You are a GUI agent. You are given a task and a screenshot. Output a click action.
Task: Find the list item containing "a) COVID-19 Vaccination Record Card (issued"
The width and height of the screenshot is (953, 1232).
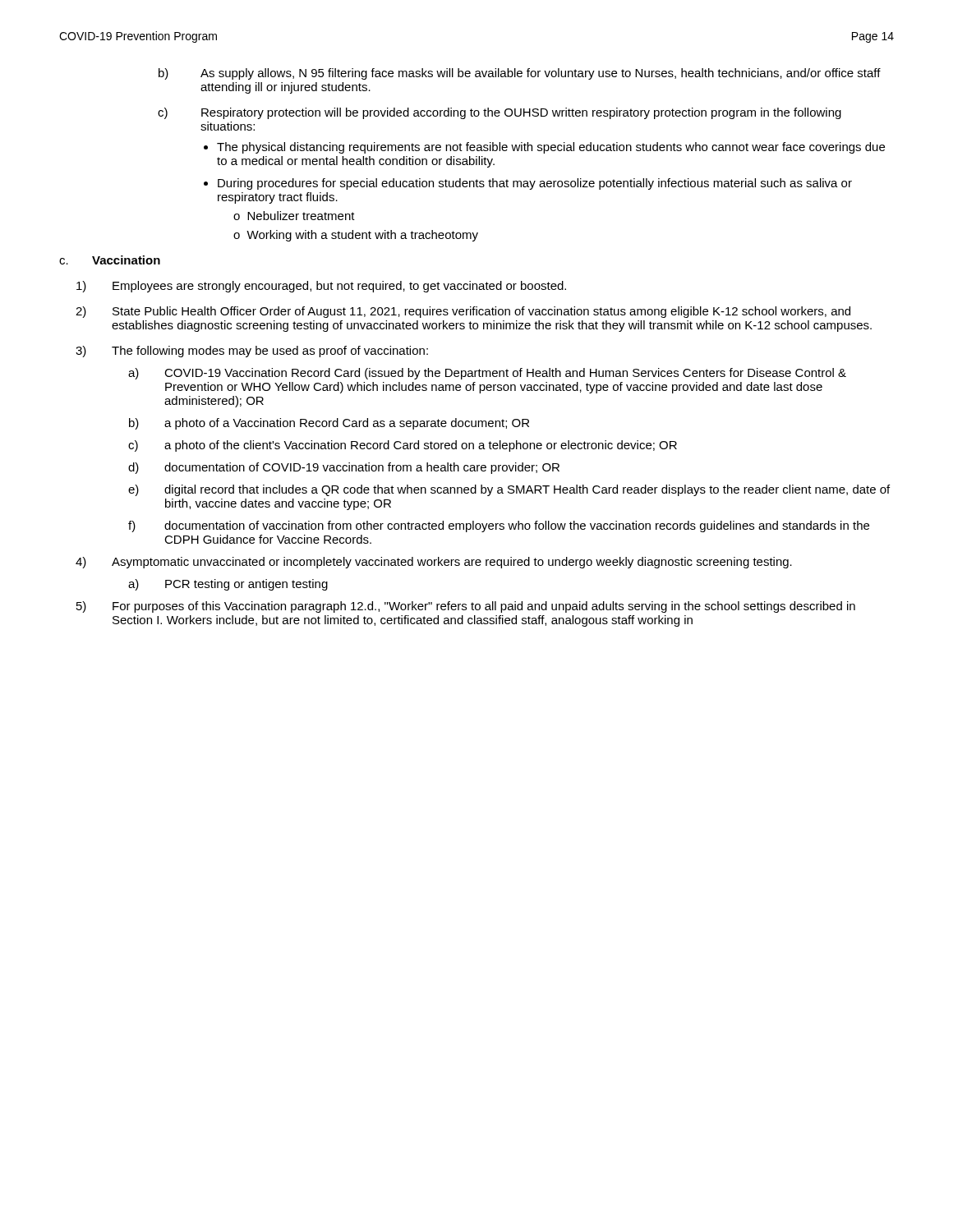tap(503, 386)
